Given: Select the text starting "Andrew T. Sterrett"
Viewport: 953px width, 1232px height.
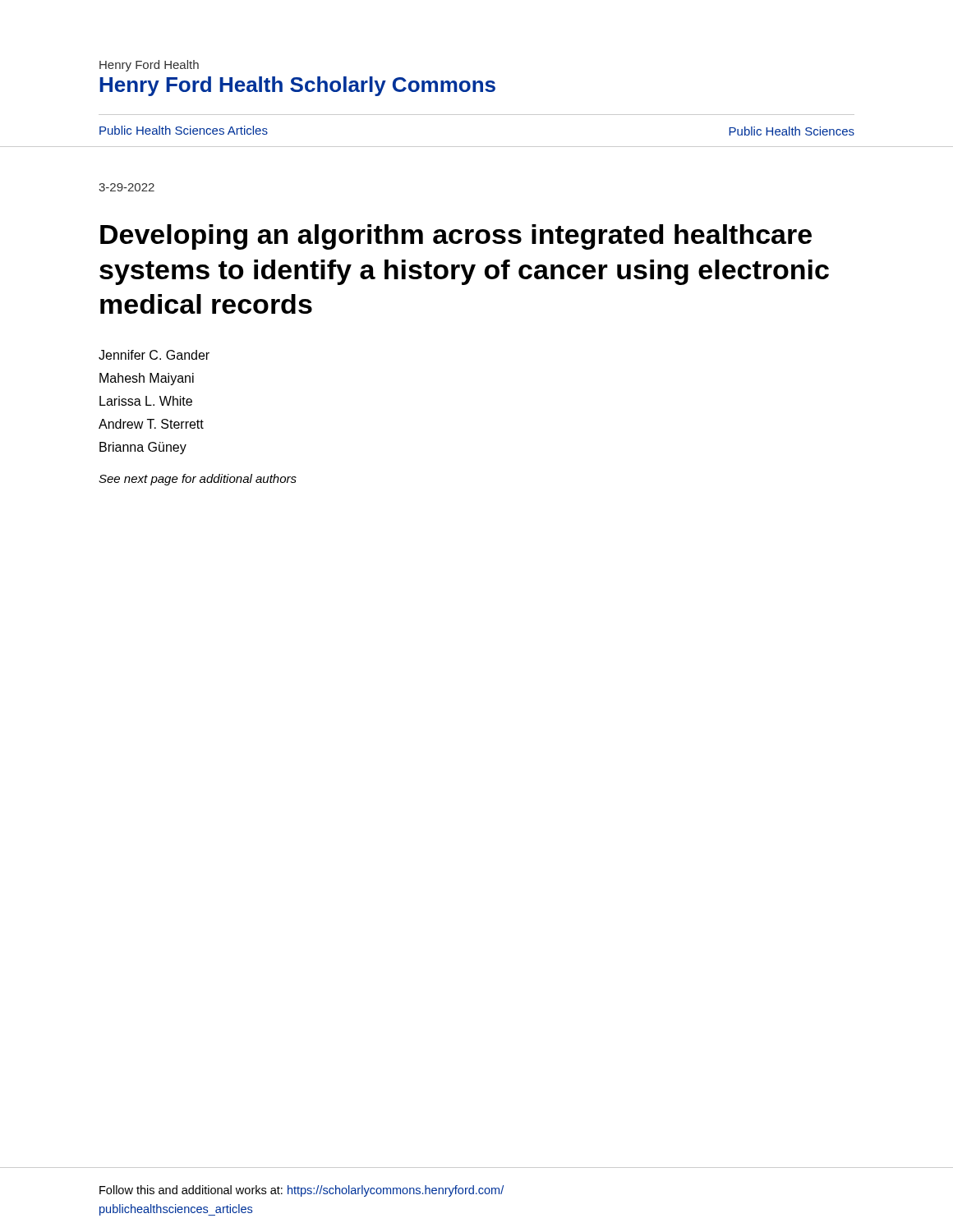Looking at the screenshot, I should (151, 424).
